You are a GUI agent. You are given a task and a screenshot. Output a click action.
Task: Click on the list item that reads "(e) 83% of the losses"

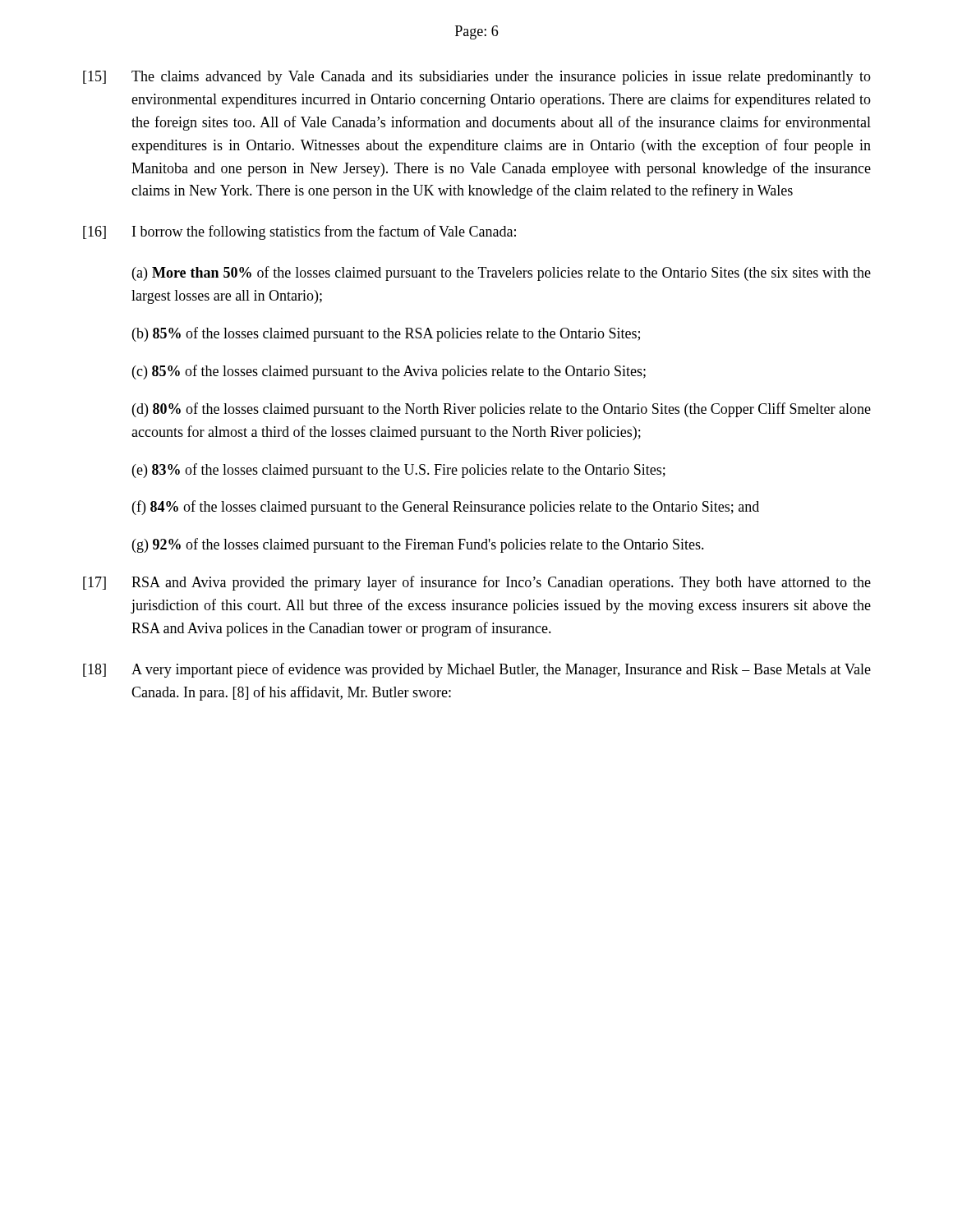pyautogui.click(x=399, y=469)
